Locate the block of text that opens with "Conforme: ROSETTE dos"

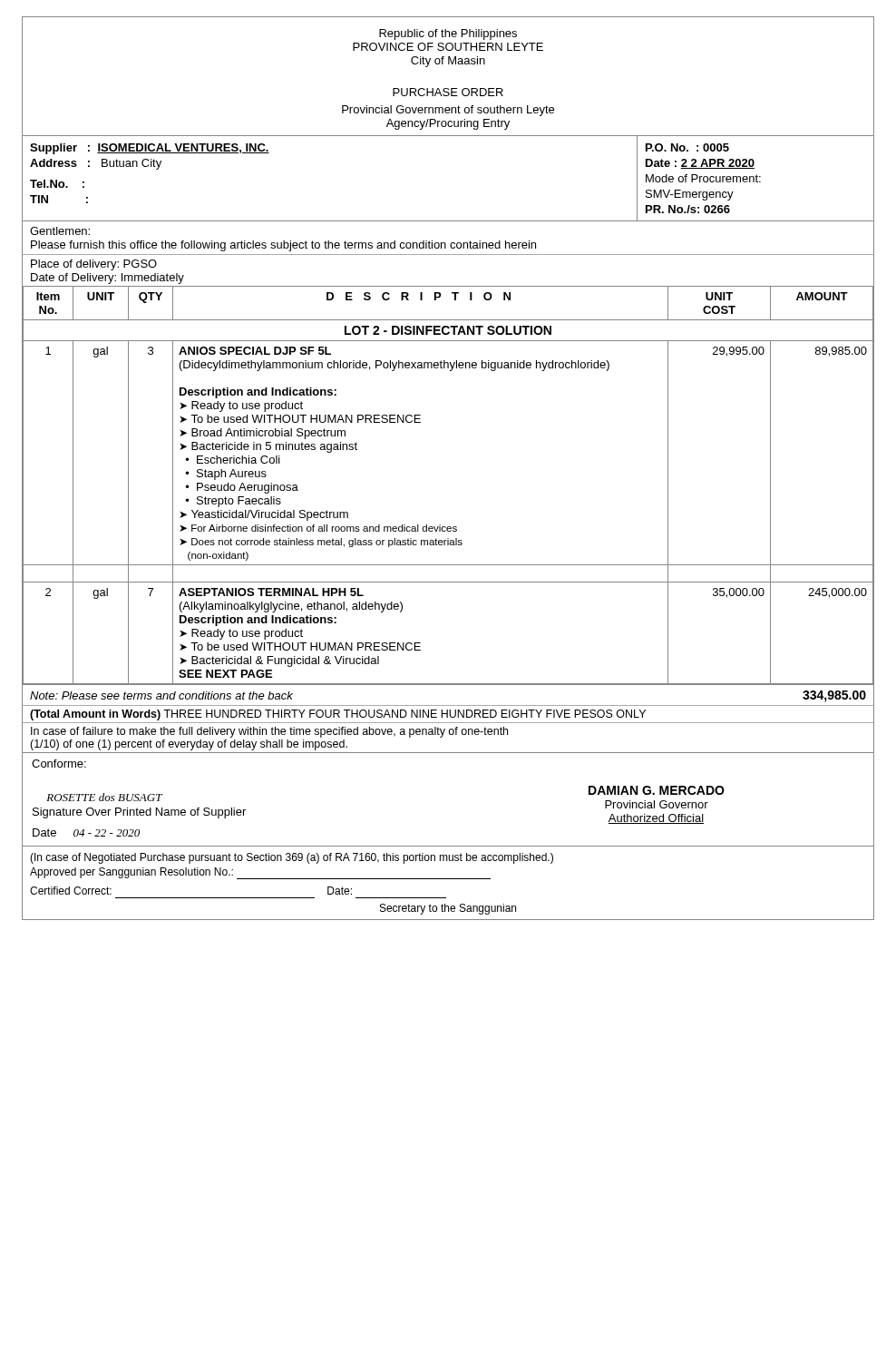tap(59, 764)
